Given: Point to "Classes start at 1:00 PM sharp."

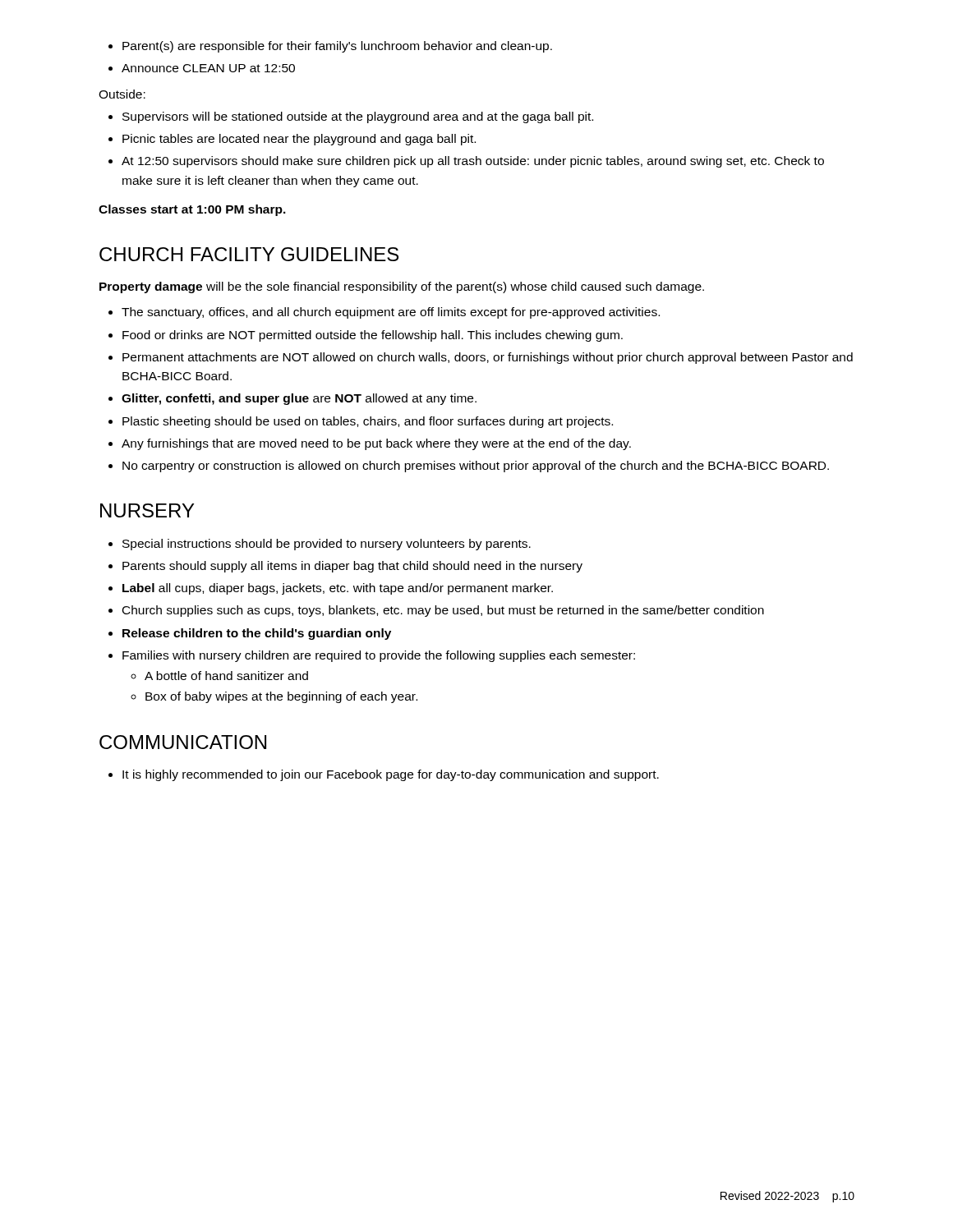Looking at the screenshot, I should point(192,209).
